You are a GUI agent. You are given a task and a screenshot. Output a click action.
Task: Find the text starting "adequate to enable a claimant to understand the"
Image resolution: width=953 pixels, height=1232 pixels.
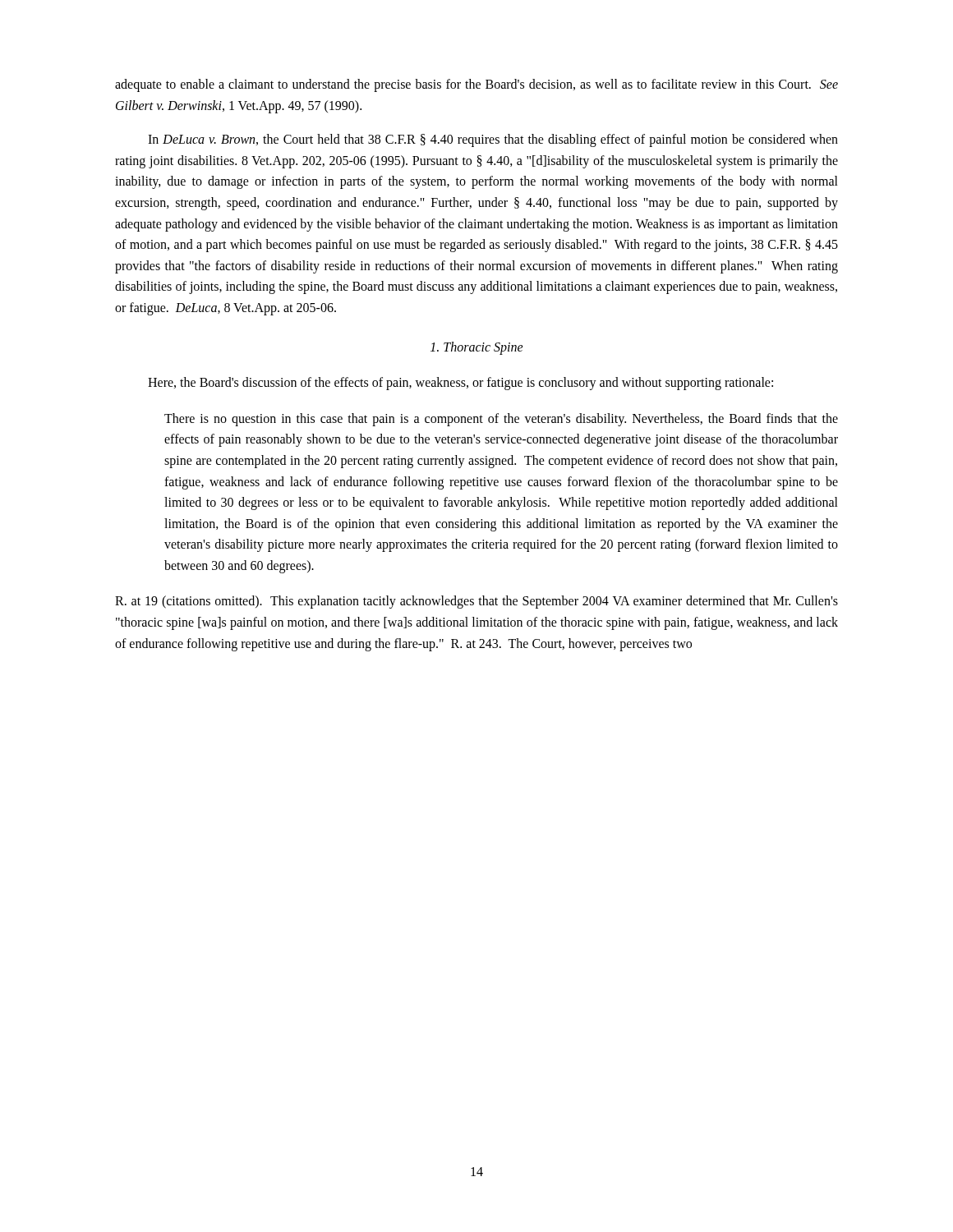(476, 95)
